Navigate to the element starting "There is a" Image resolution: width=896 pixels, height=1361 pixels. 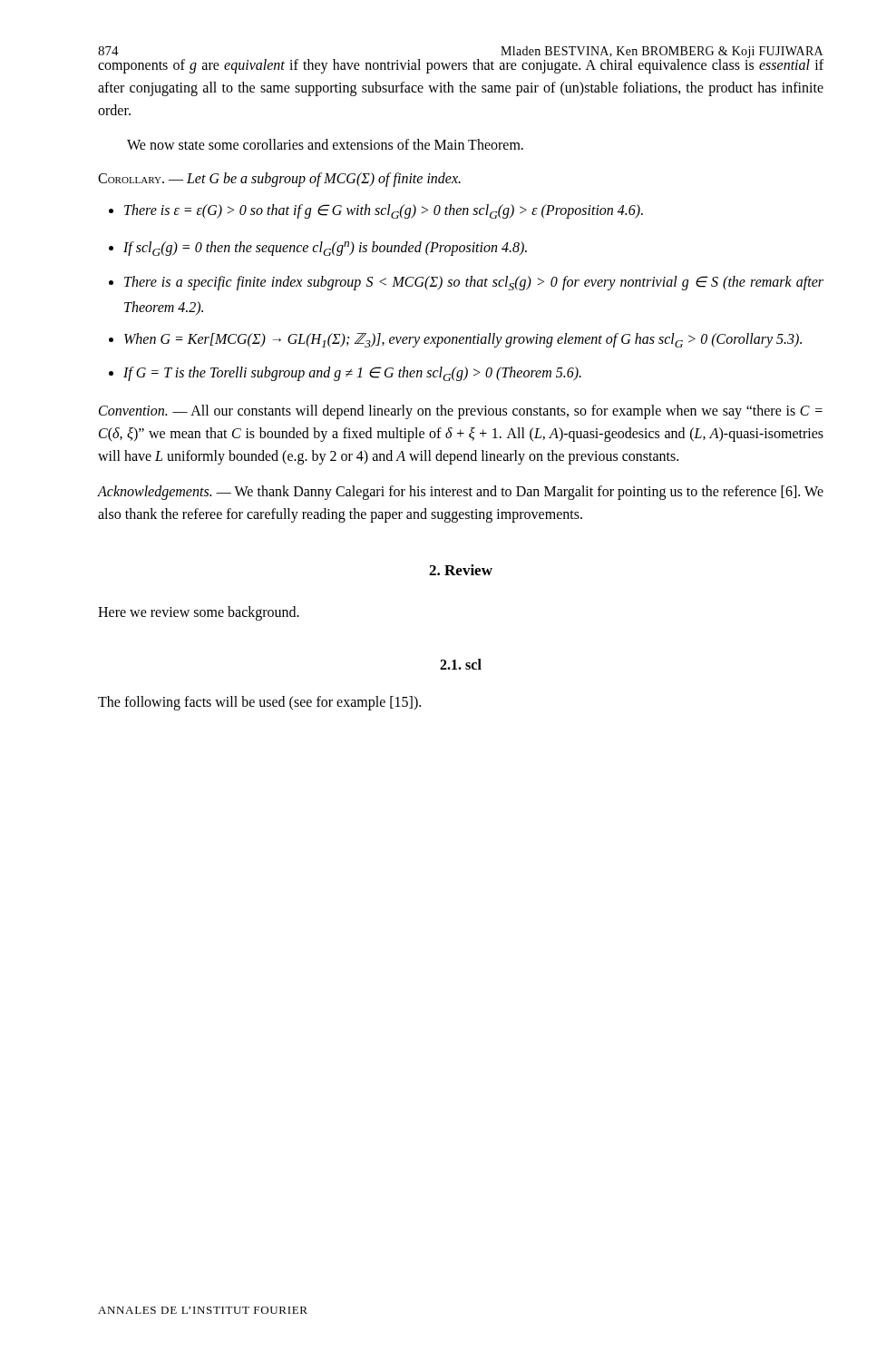(x=473, y=294)
